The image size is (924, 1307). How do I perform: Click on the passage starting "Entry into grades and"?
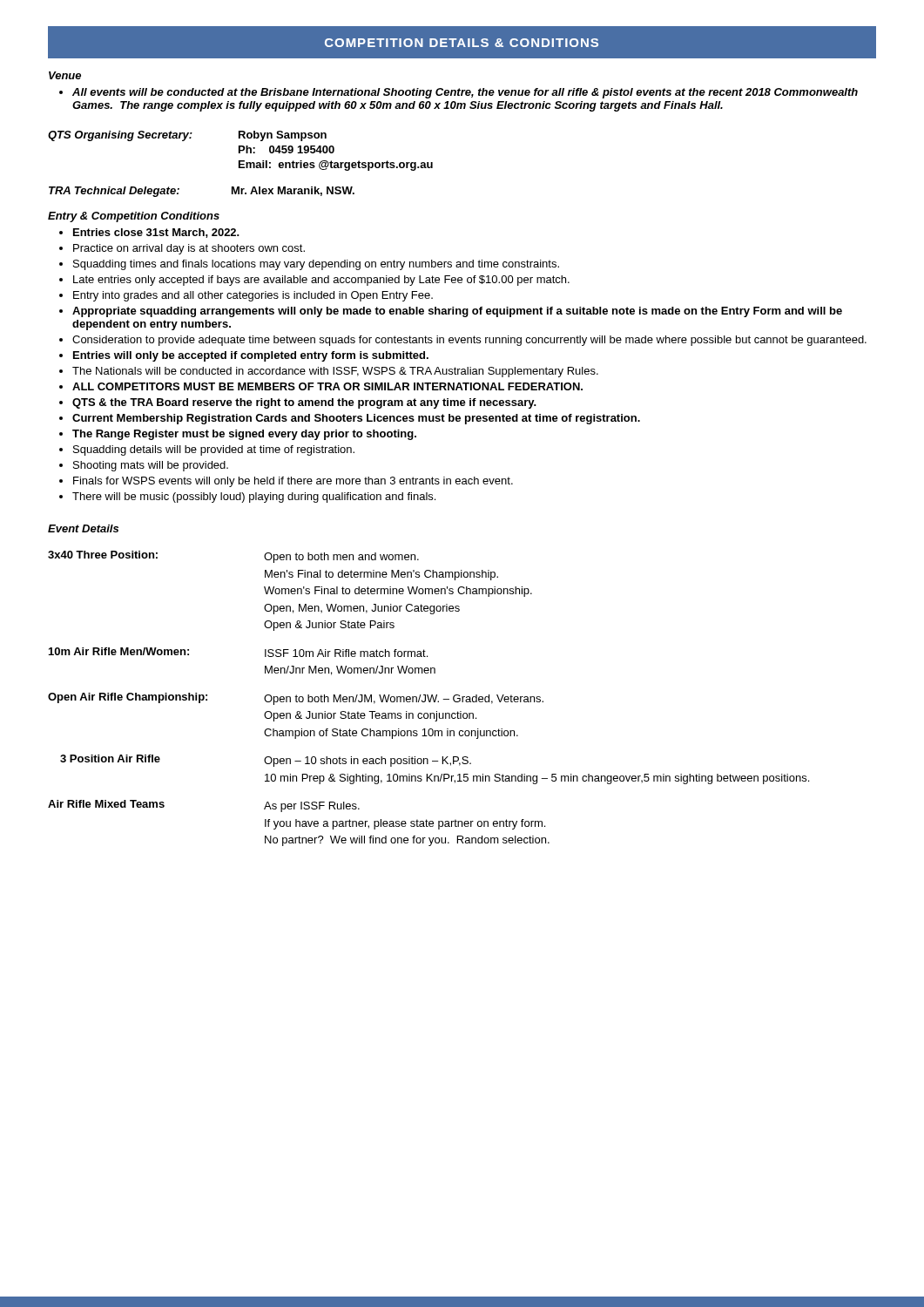tap(253, 296)
